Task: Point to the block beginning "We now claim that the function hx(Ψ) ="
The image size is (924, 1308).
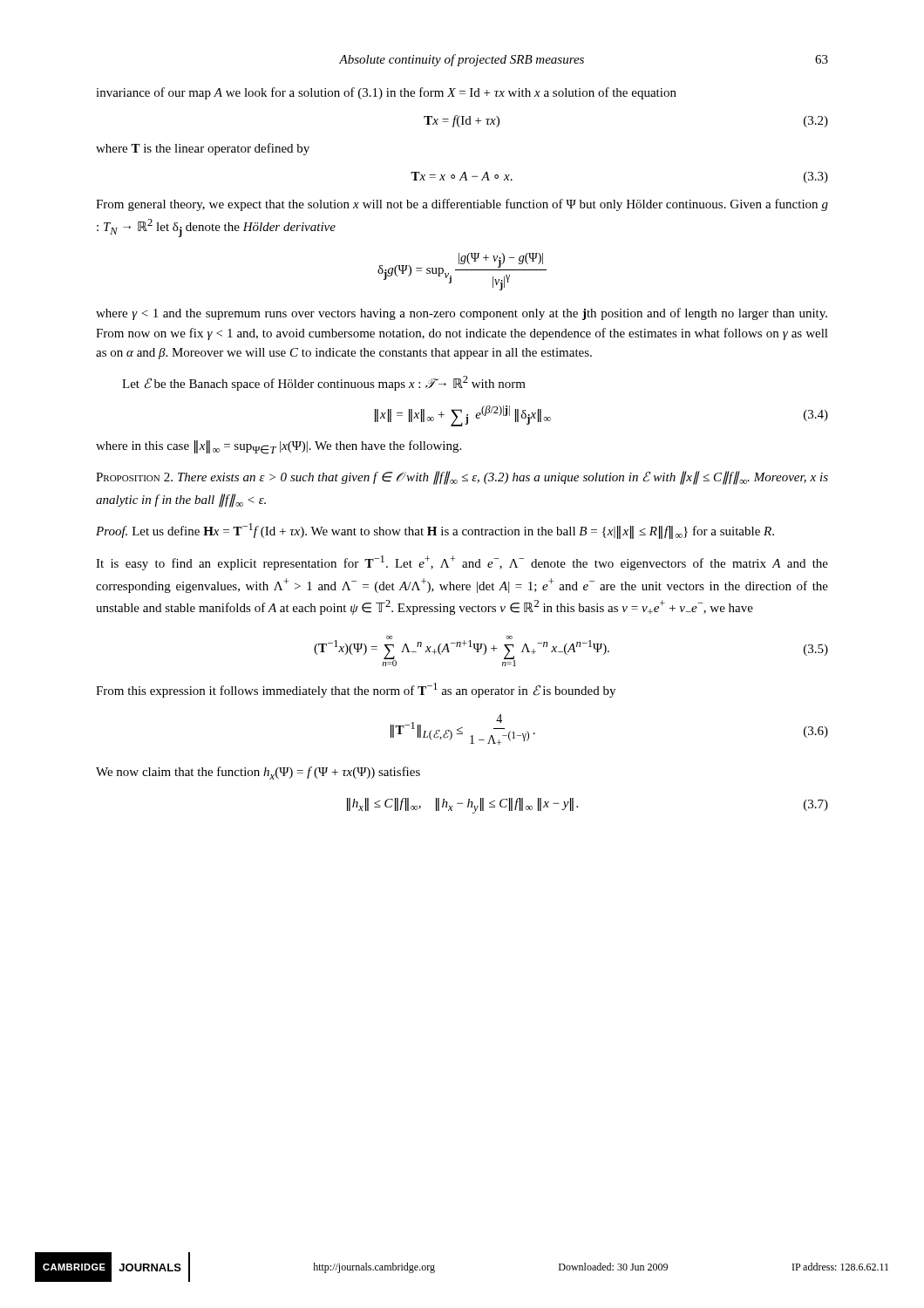Action: tap(258, 773)
